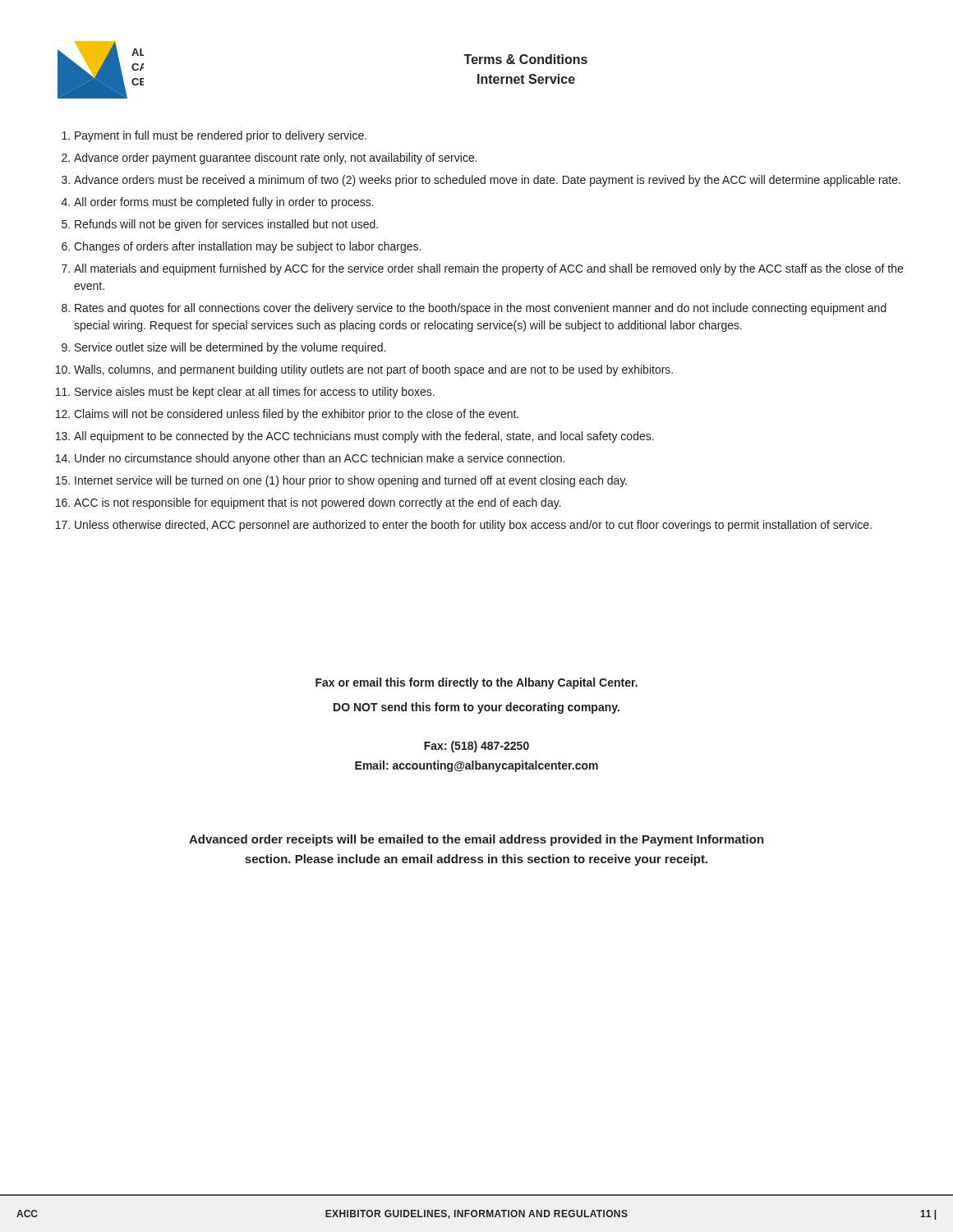Point to the block beginning "Rates and quotes"
This screenshot has height=1232, width=953.
pos(480,317)
